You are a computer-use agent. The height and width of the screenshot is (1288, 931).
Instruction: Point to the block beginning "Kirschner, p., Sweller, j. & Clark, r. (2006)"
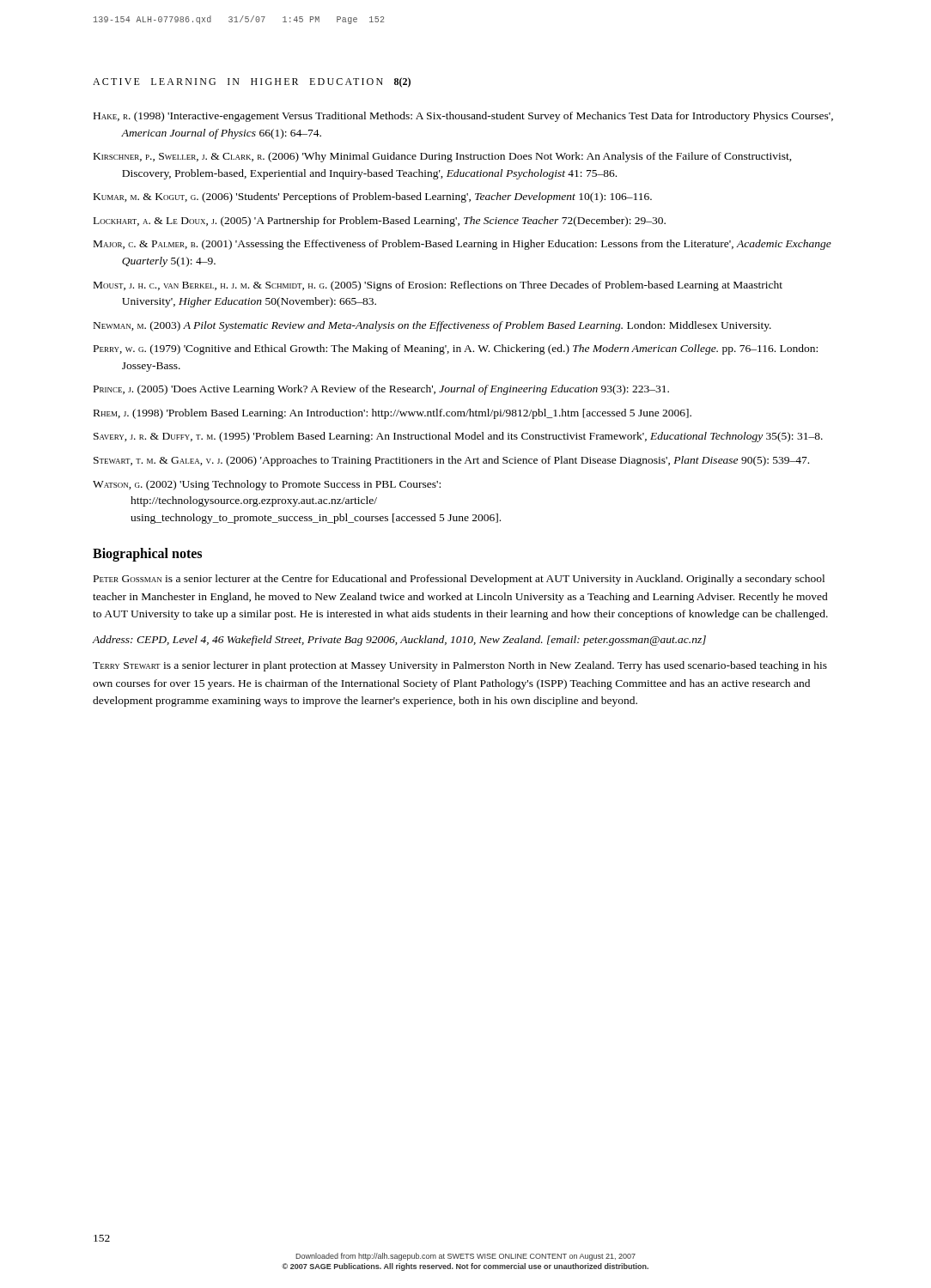click(442, 164)
